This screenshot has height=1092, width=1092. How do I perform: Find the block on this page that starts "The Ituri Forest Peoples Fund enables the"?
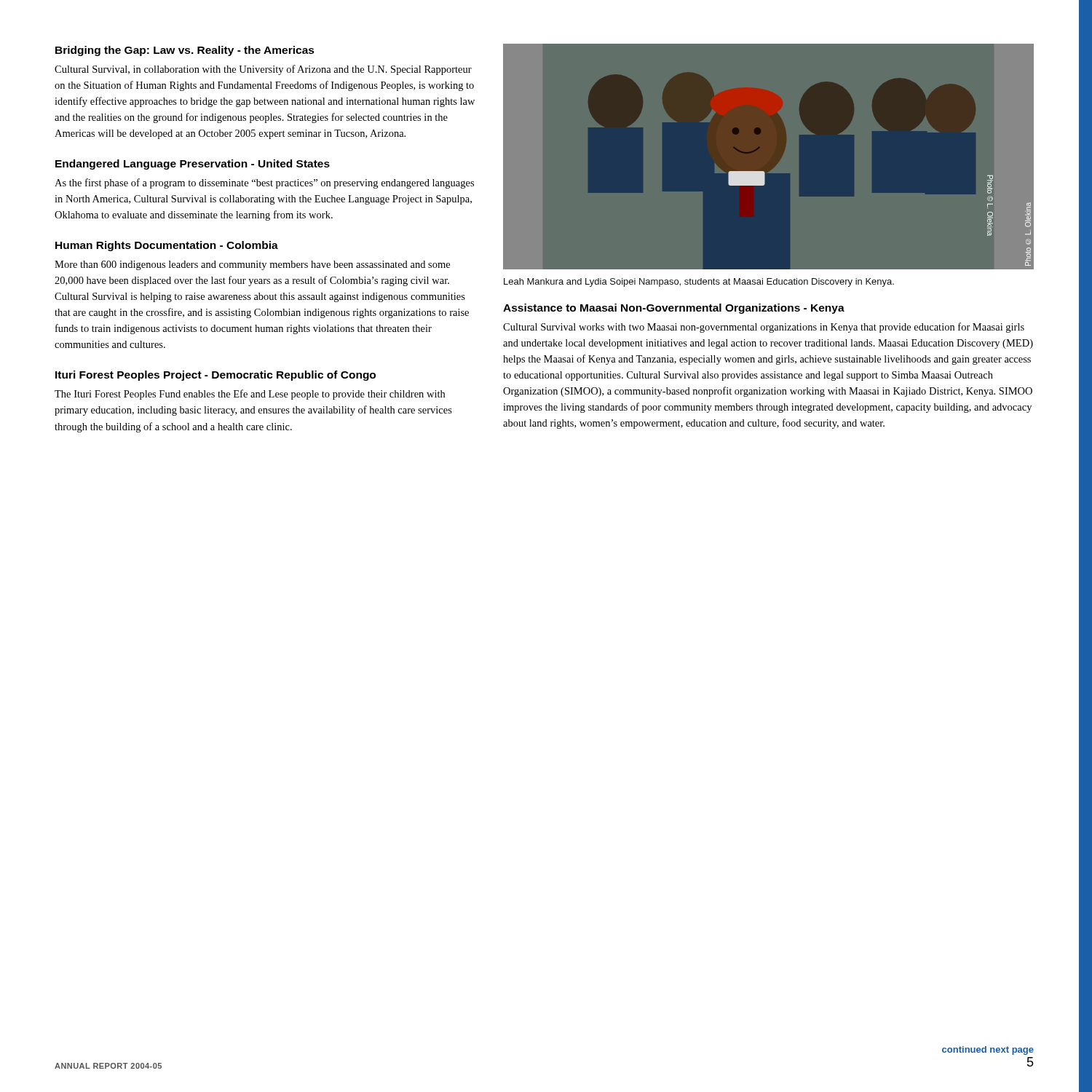(x=266, y=410)
